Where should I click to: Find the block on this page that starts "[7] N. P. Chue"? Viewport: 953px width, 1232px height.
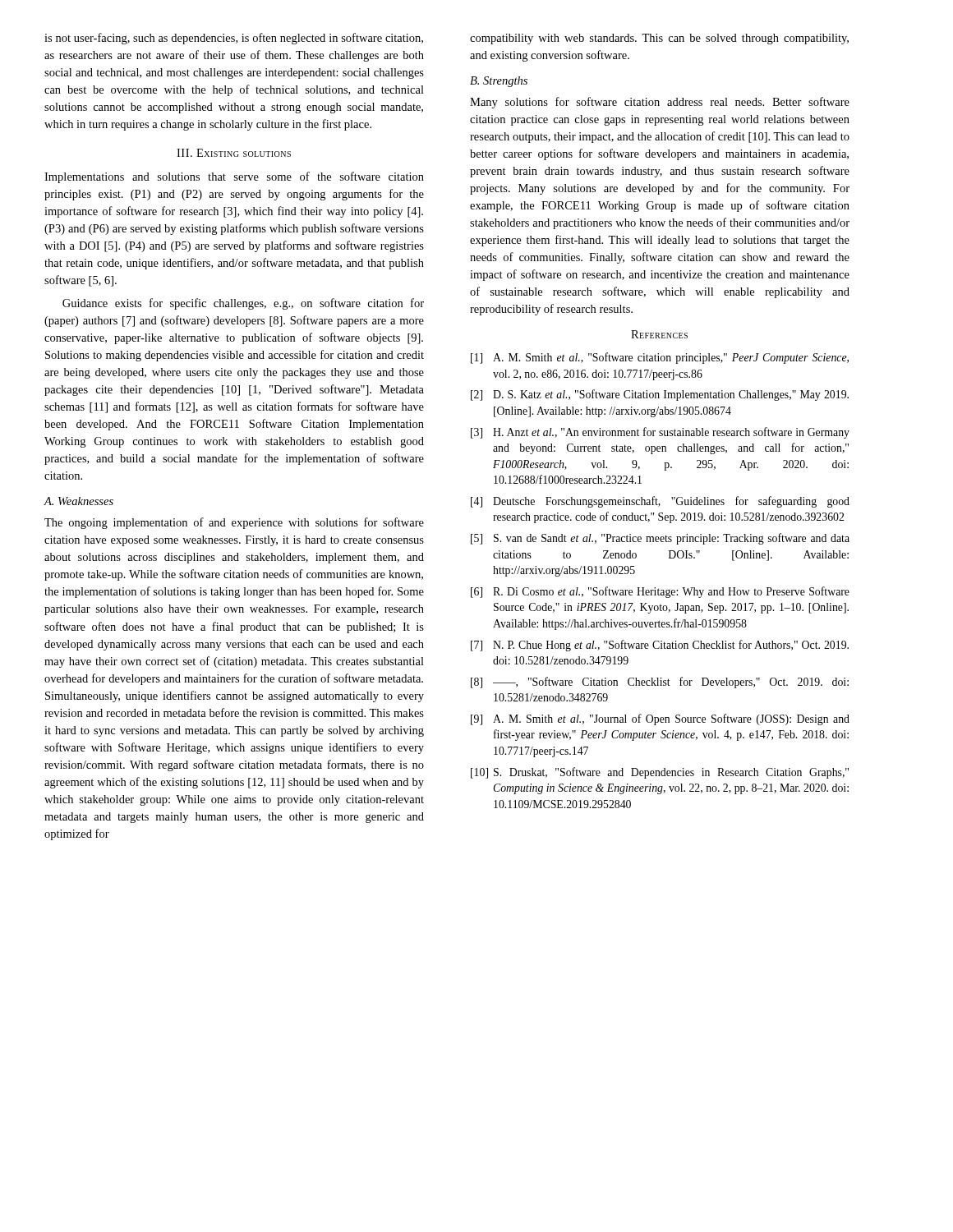(660, 653)
